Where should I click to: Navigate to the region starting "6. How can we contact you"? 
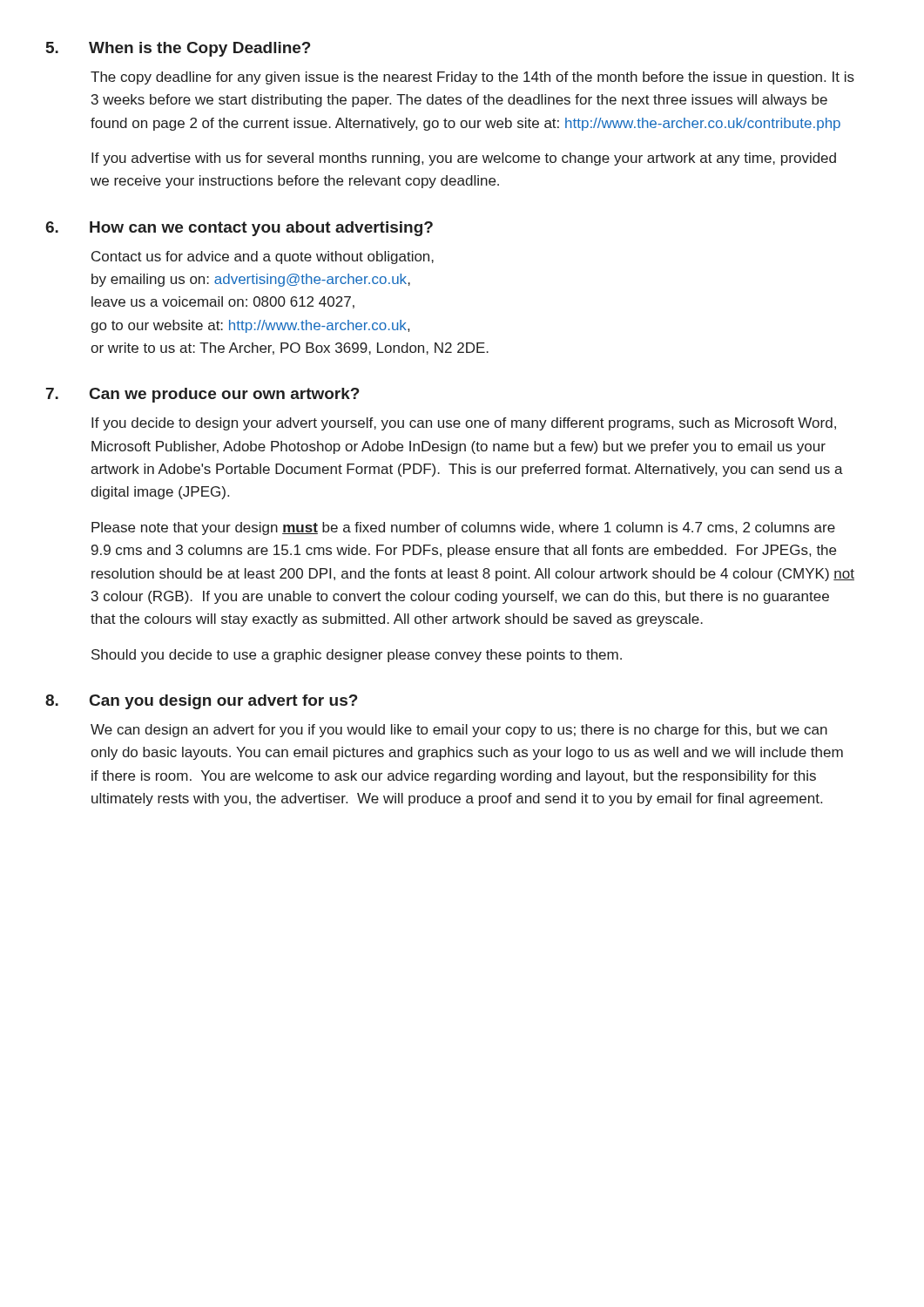click(217, 227)
